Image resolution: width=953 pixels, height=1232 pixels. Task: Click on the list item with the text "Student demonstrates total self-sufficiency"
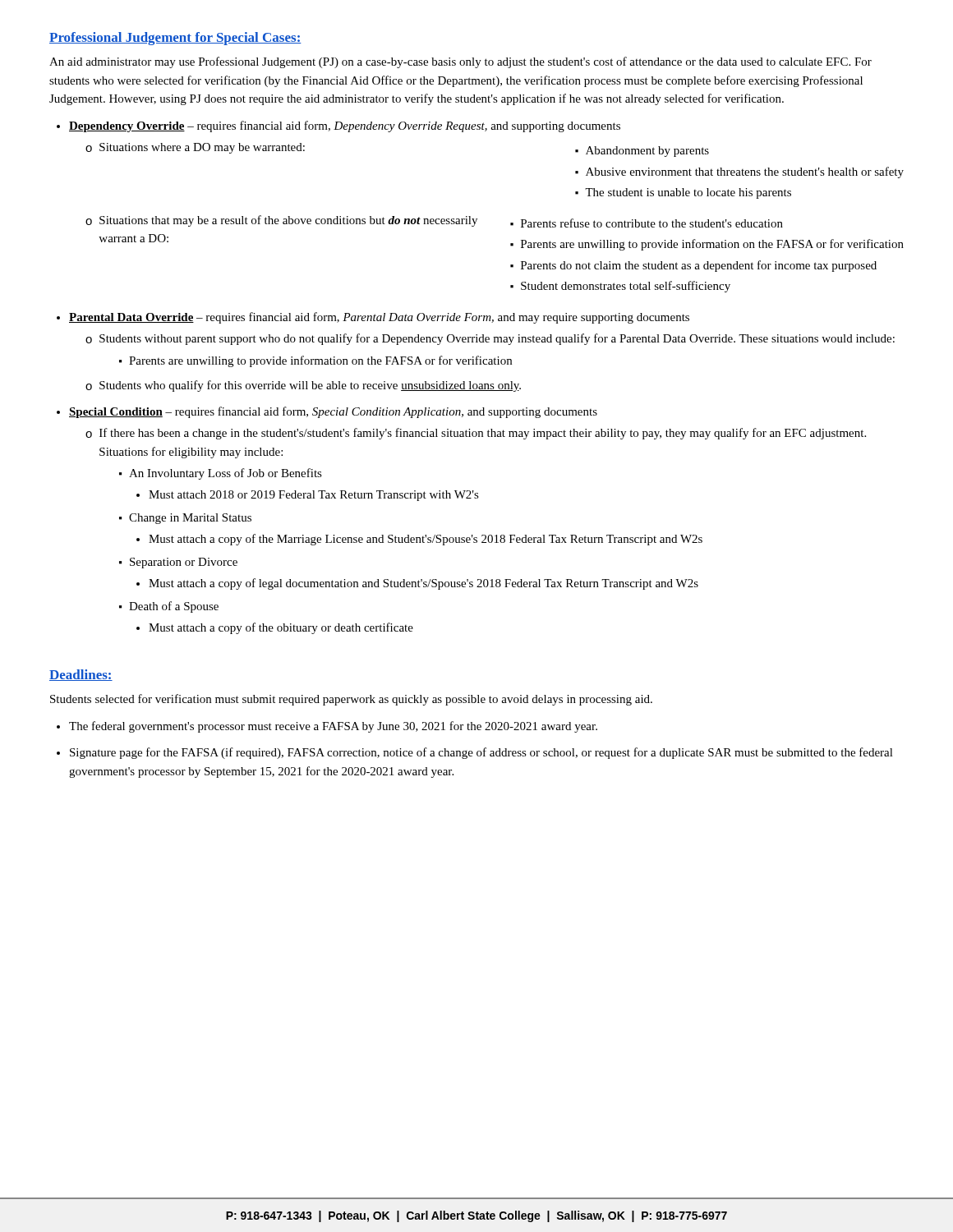[x=712, y=286]
